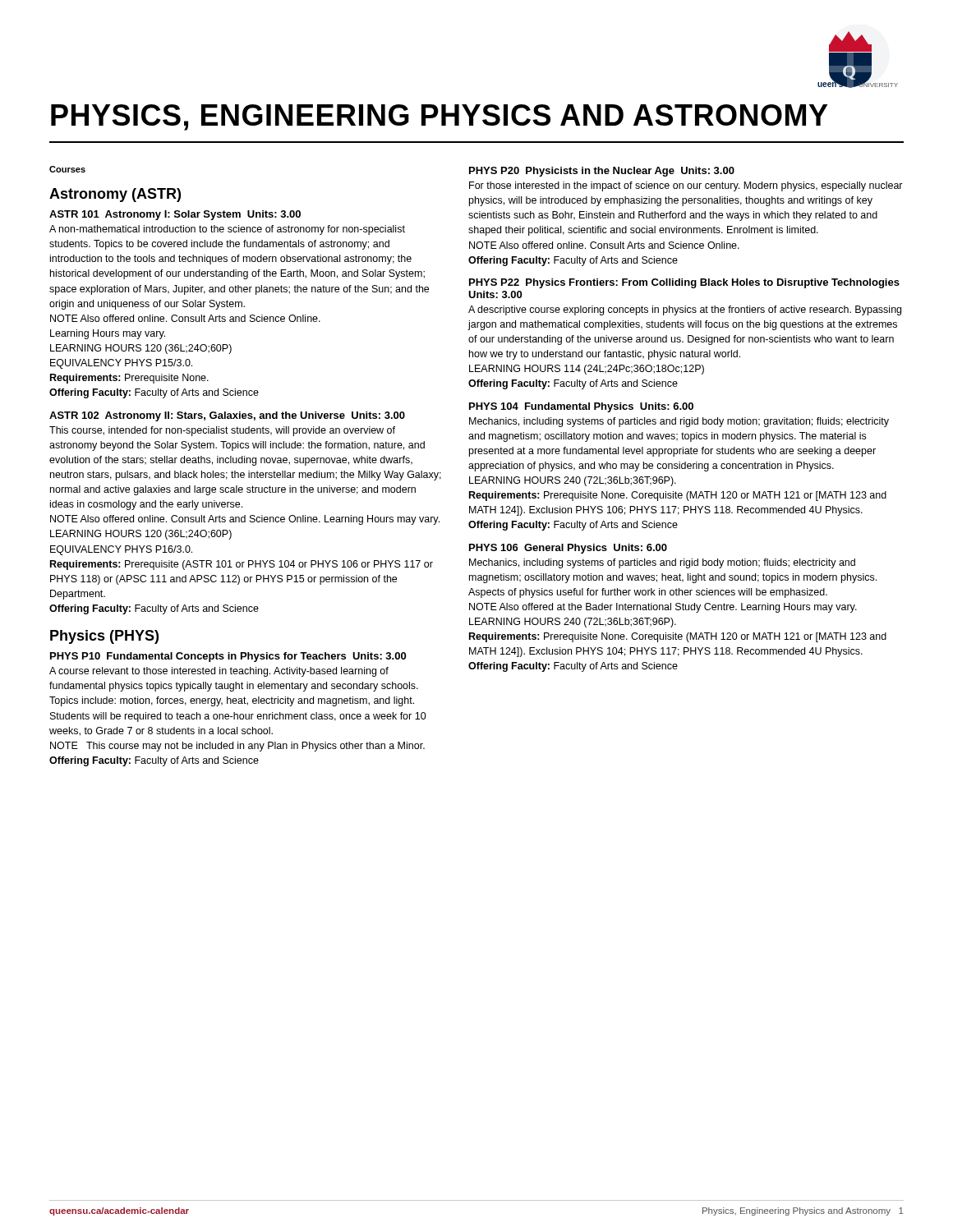This screenshot has width=953, height=1232.
Task: Navigate to the block starting "A course relevant to those"
Action: click(238, 716)
